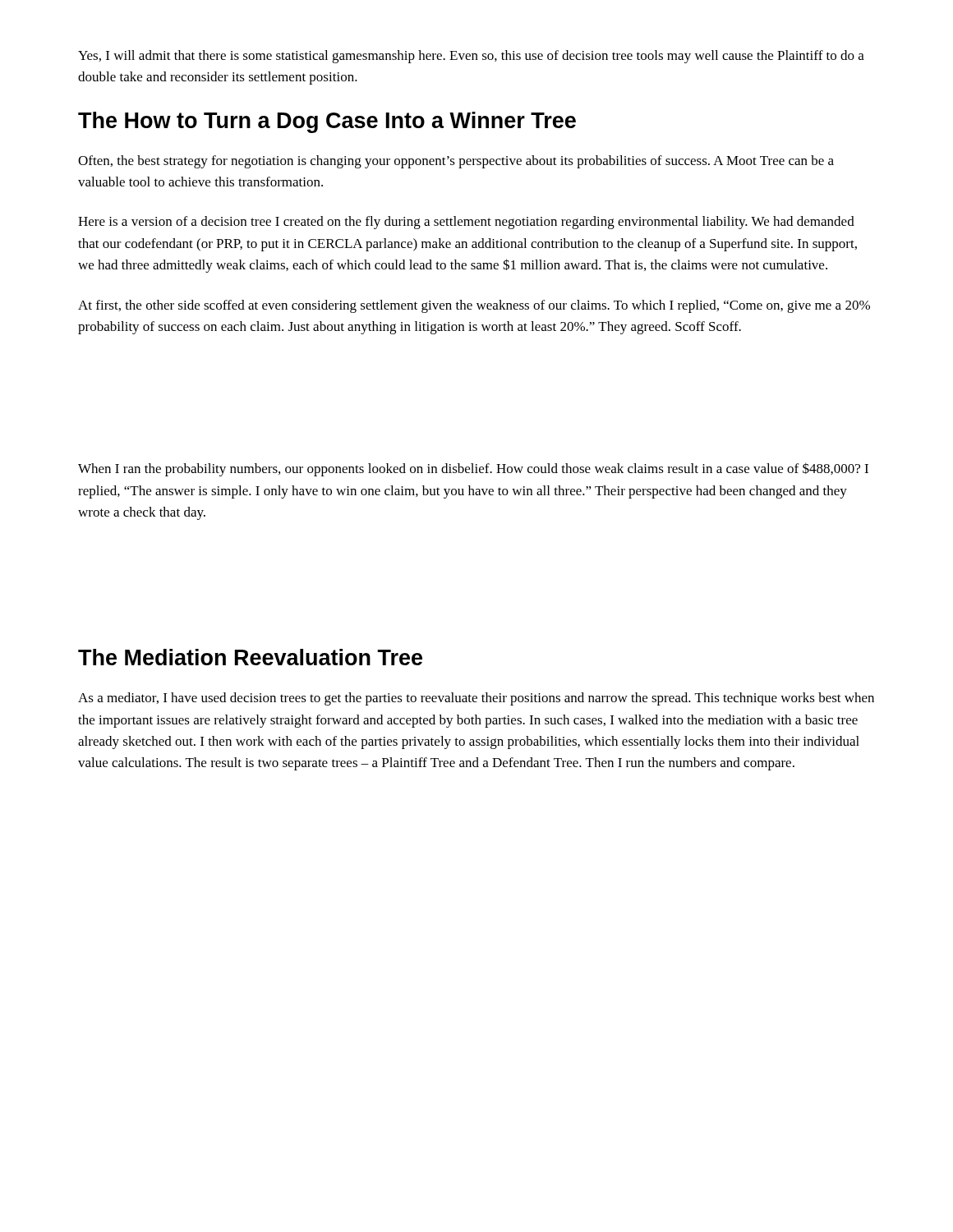Screen dimensions: 1232x953
Task: Where is the passage that starts "Often, the best strategy for"?
Action: (456, 171)
